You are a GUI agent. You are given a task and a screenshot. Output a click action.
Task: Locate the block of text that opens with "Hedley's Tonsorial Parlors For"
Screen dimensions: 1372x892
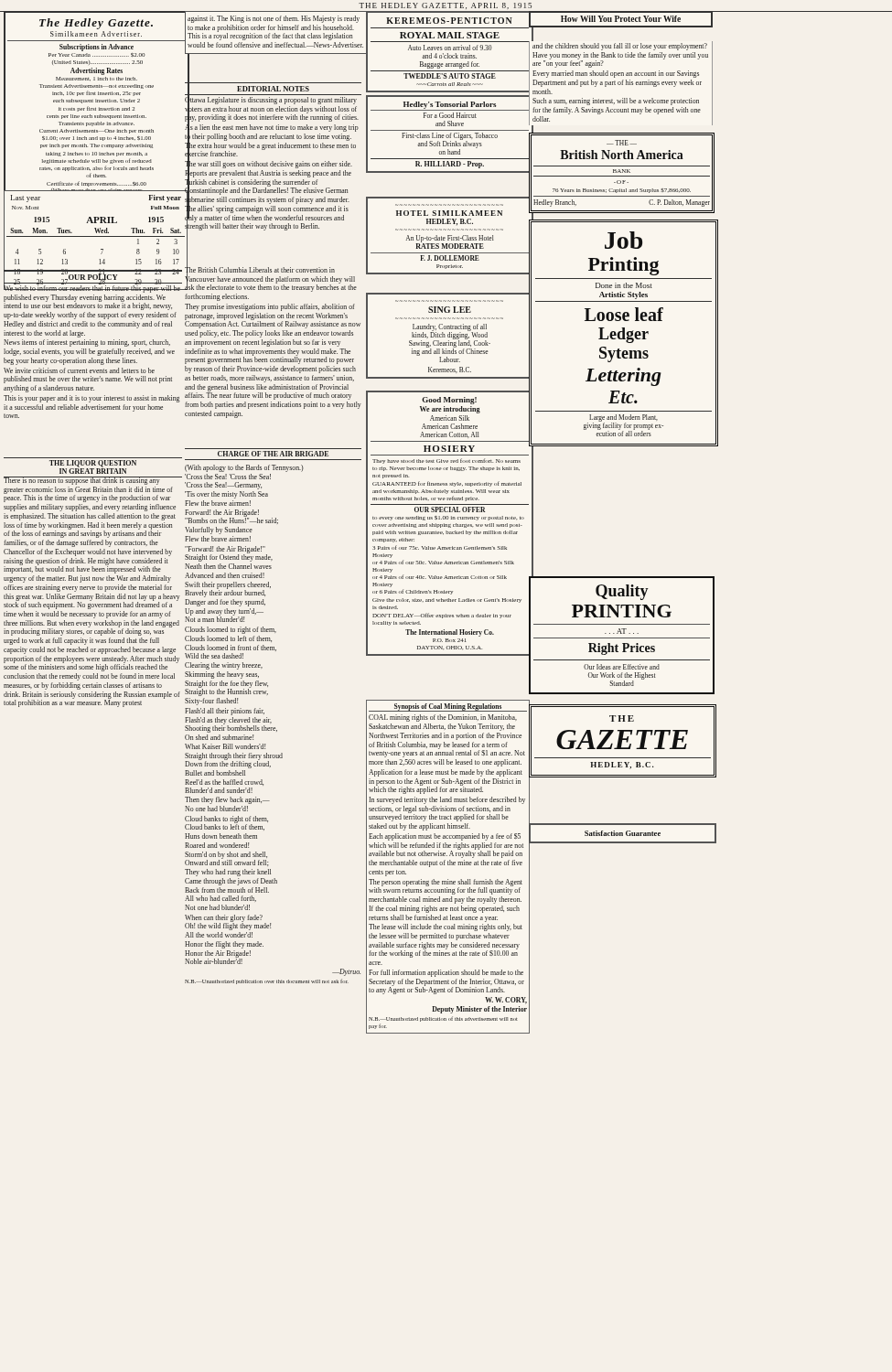point(450,134)
